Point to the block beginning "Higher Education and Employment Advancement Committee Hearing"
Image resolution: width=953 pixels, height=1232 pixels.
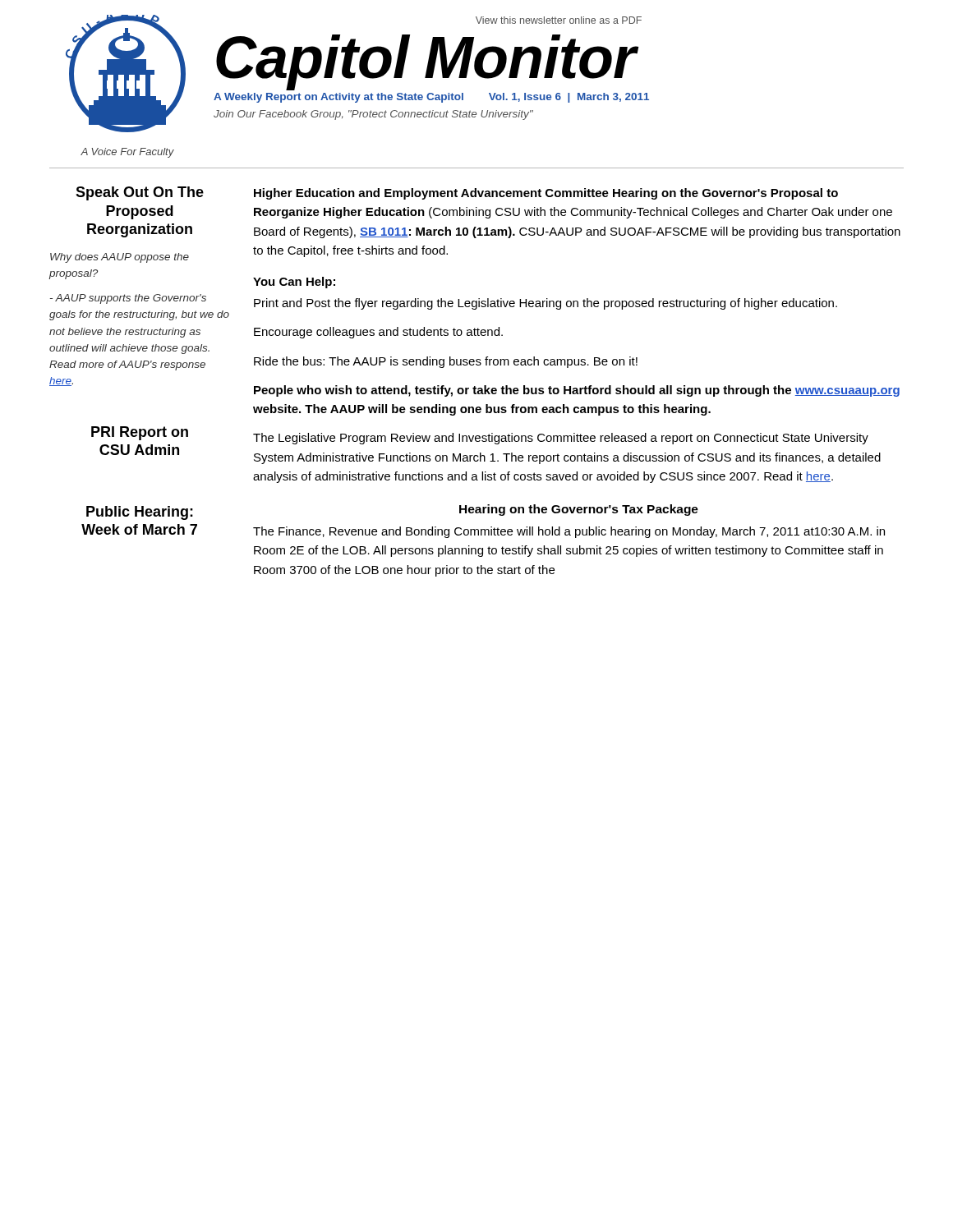pos(578,221)
